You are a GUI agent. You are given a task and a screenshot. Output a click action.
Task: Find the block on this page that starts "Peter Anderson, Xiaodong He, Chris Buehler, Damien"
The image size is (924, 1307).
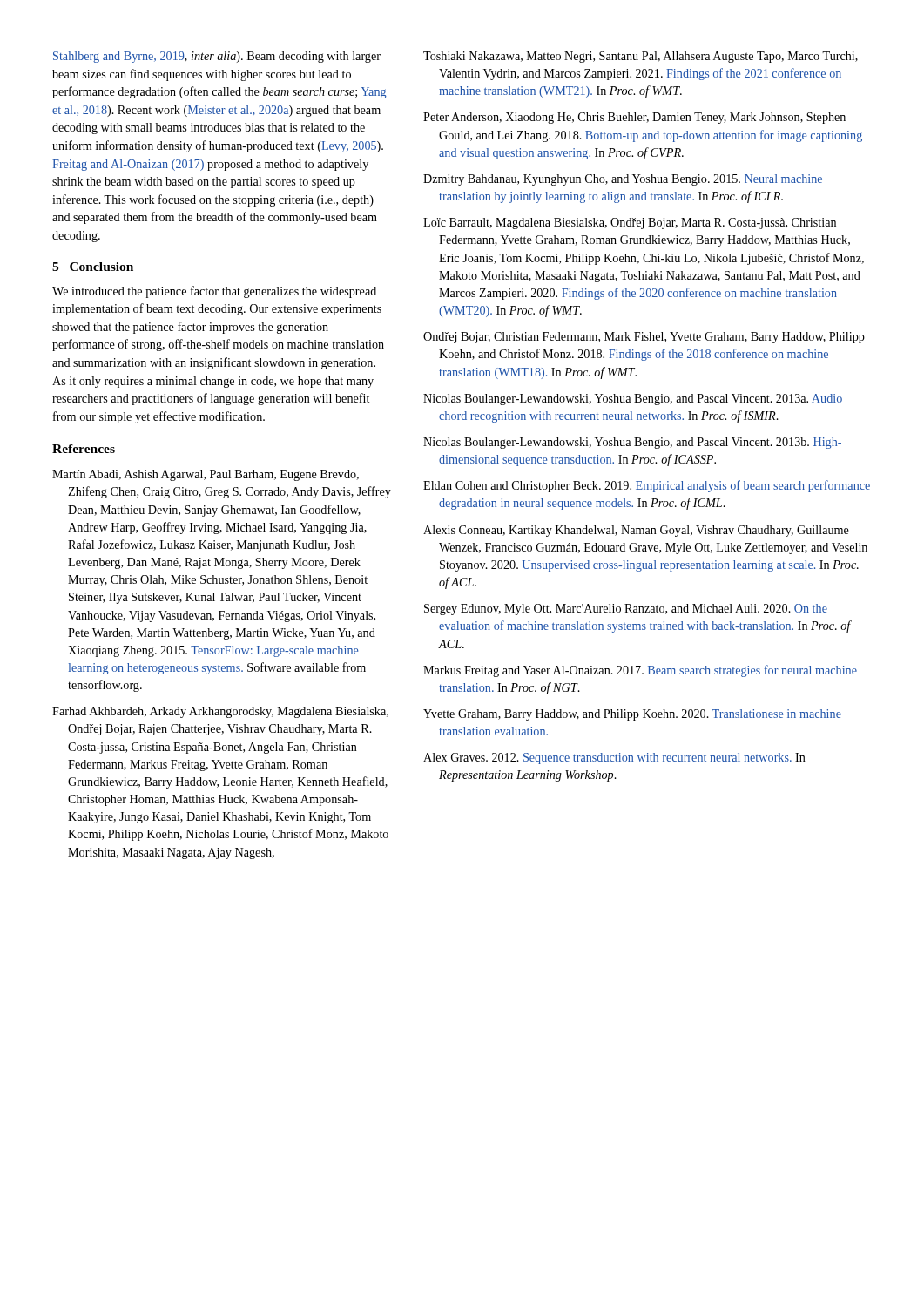point(643,135)
